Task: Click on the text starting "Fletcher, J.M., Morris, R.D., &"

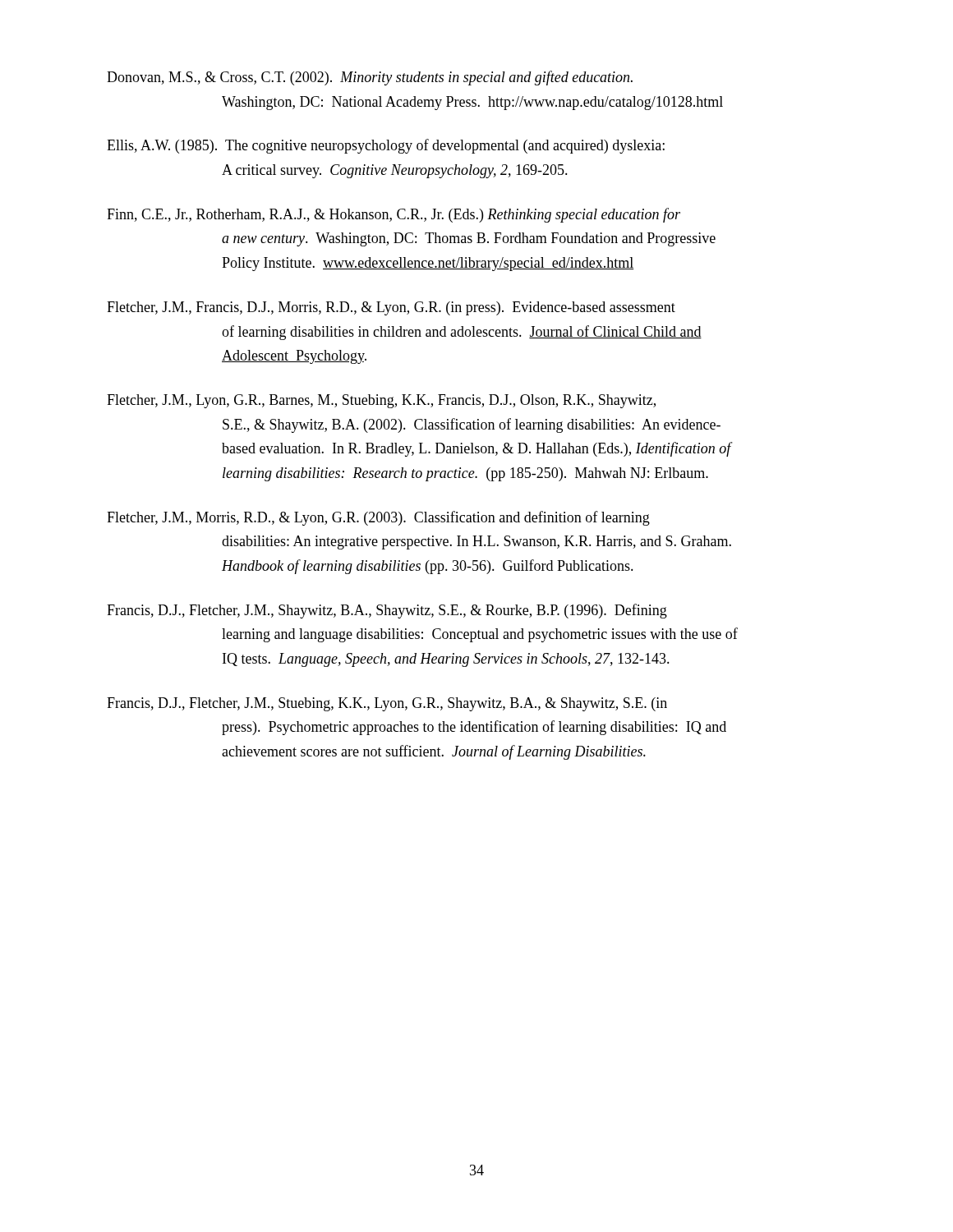Action: point(476,544)
